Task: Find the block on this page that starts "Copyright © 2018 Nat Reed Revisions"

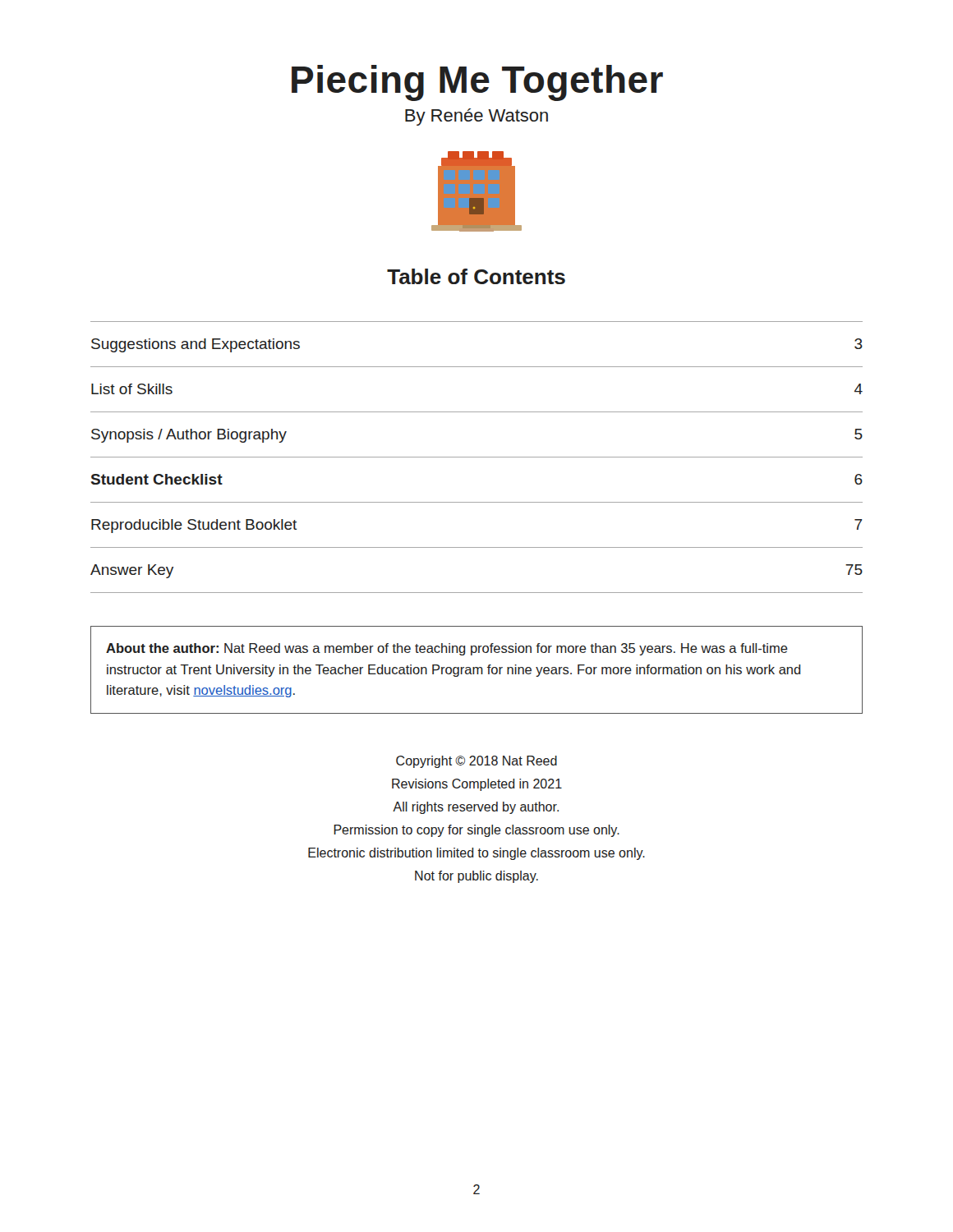Action: point(476,818)
